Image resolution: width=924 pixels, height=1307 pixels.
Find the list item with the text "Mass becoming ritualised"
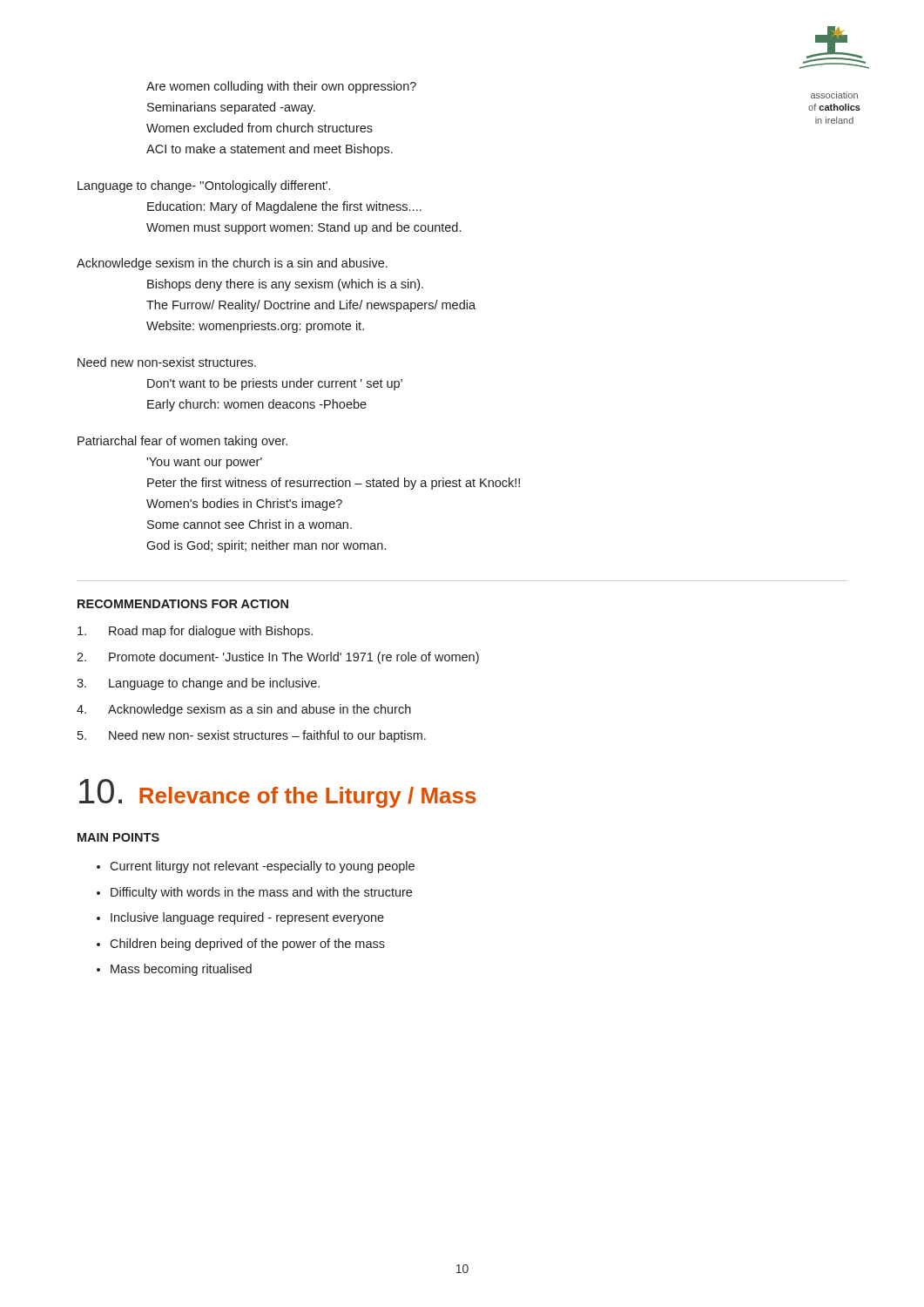pyautogui.click(x=181, y=969)
